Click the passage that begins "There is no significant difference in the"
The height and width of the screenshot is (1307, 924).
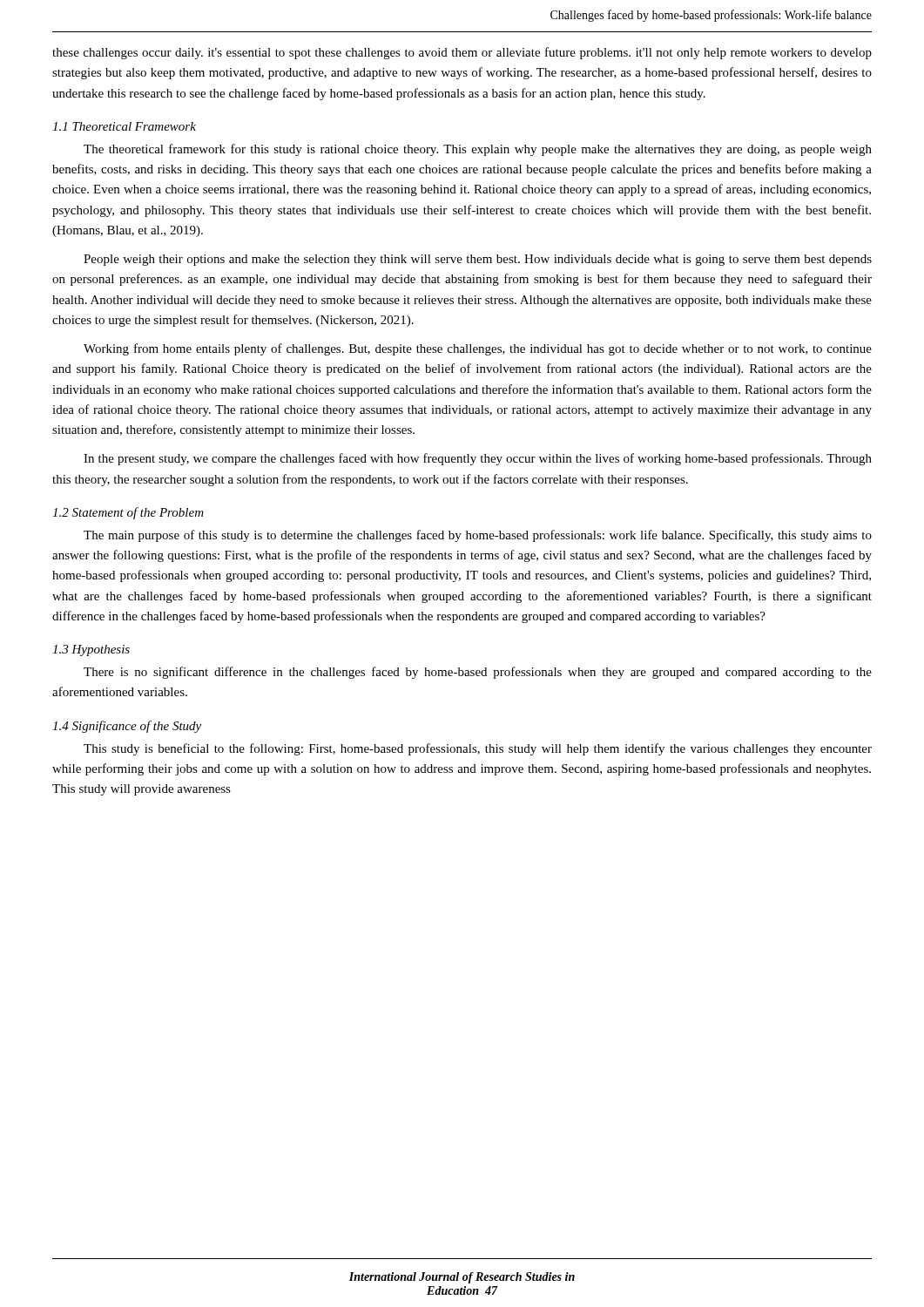[462, 682]
